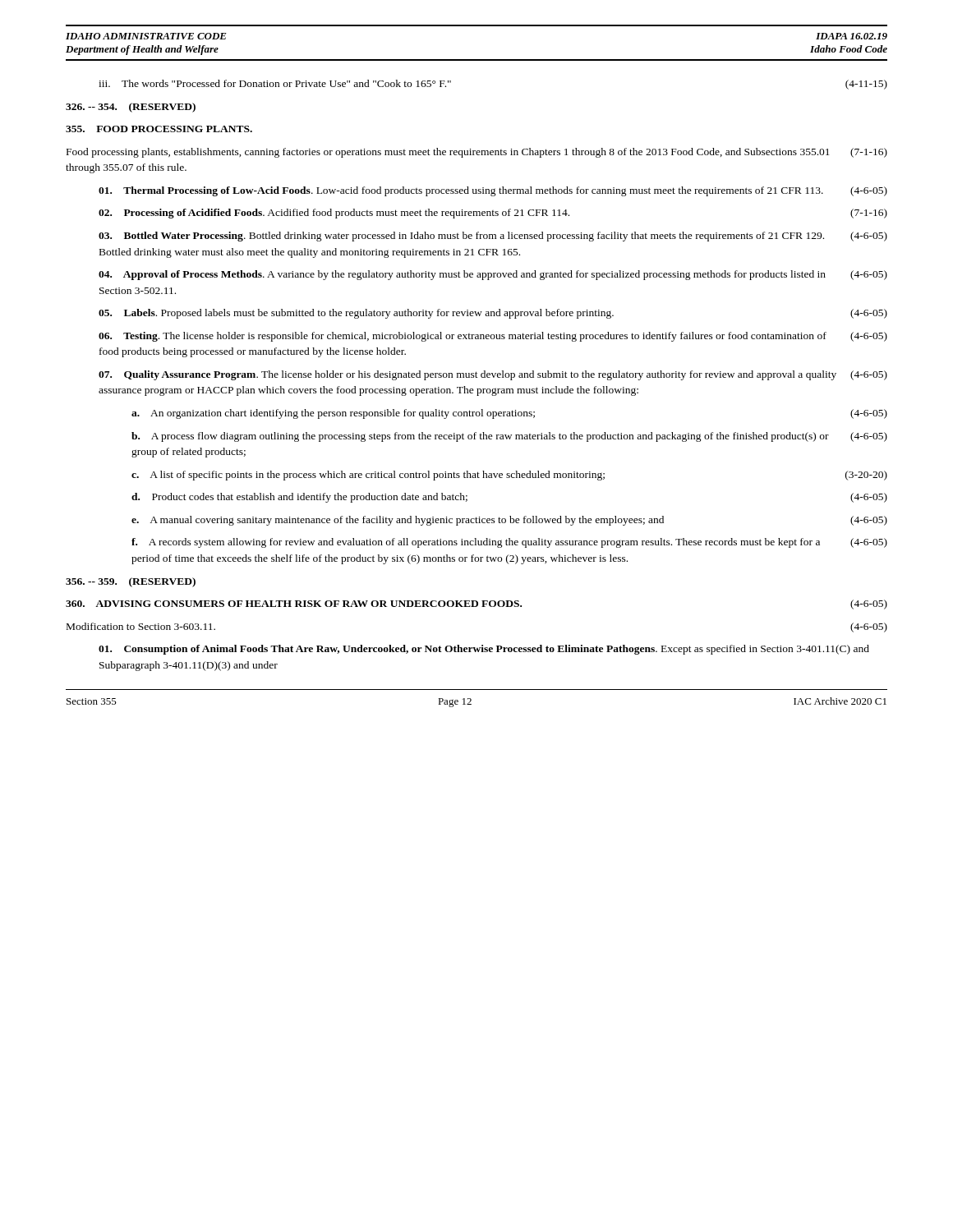Locate the element starting "(4-6-05) Modification to Section 3-603.11."
953x1232 pixels.
[x=141, y=627]
